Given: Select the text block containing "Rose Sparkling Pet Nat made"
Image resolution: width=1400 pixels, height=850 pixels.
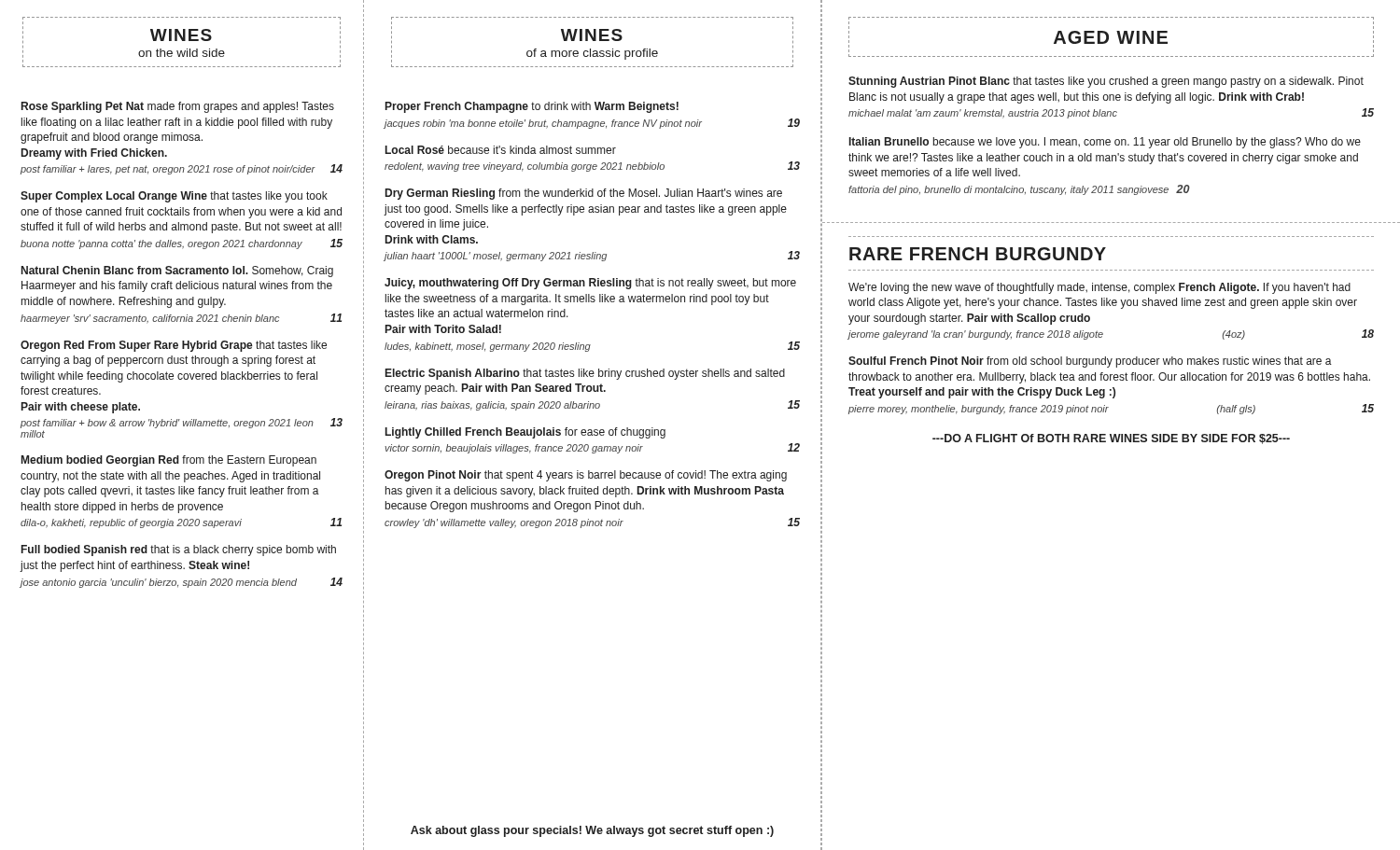Looking at the screenshot, I should (x=182, y=137).
